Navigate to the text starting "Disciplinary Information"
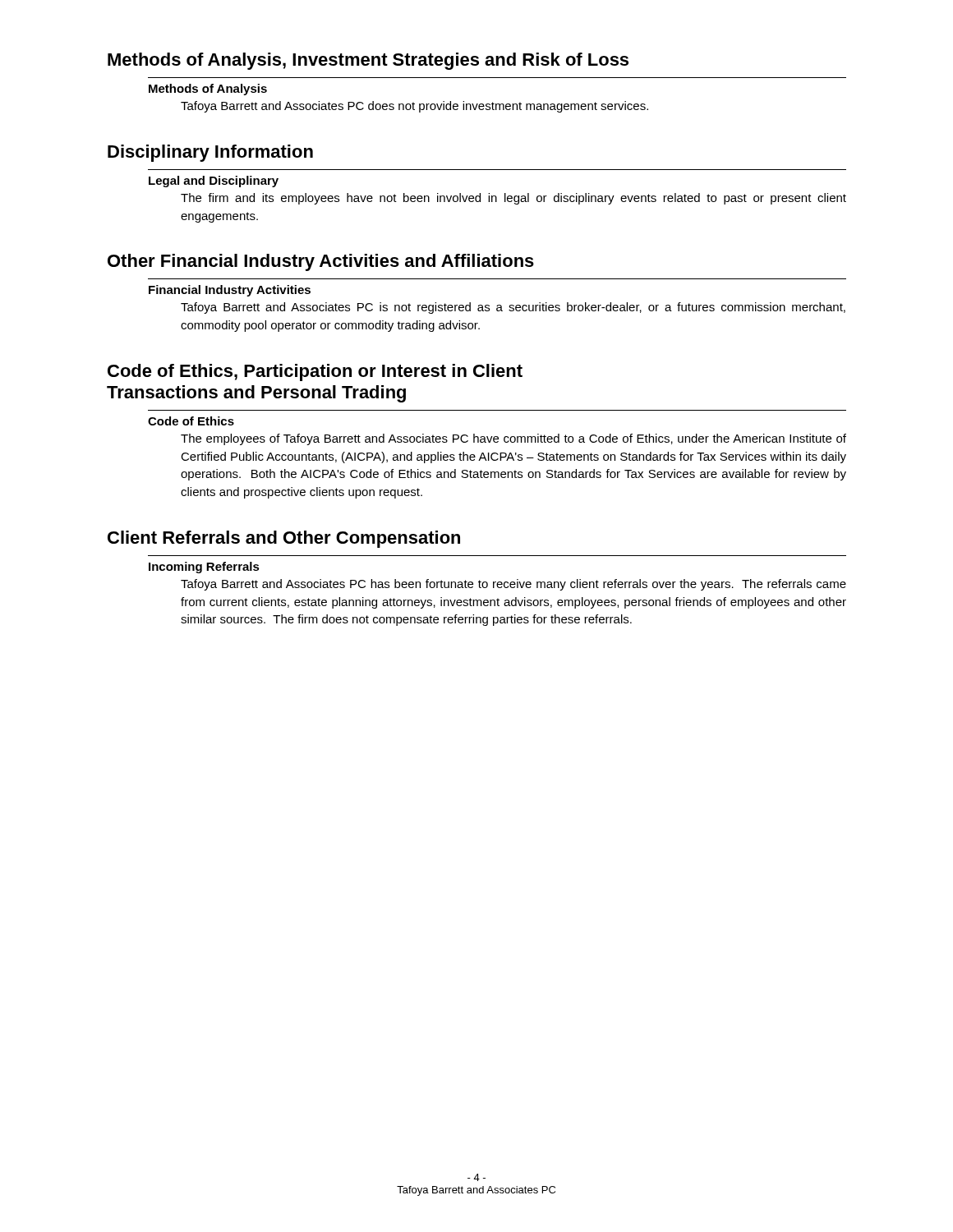 click(x=210, y=151)
